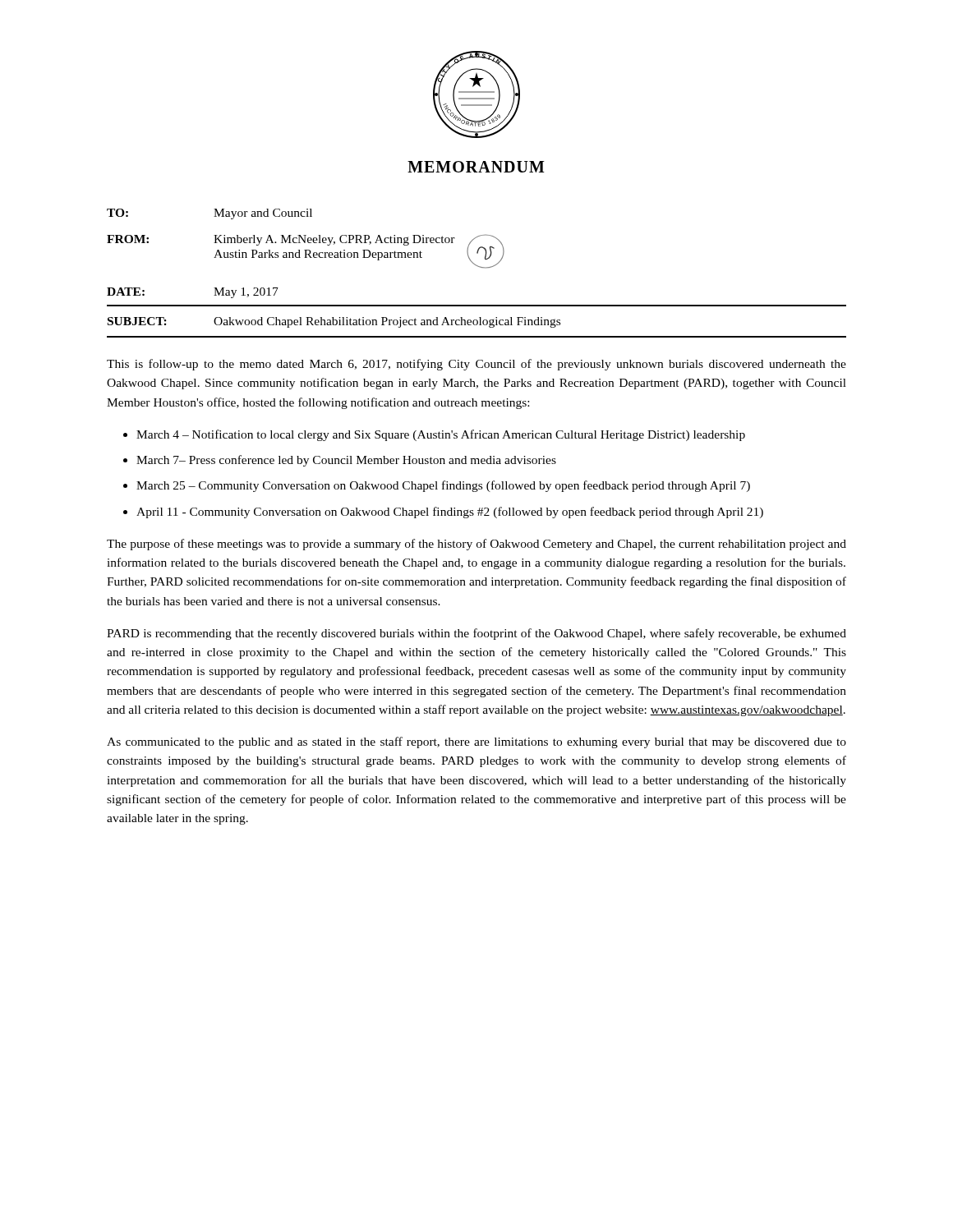Where is the passage that starts "March 4 – Notification"?

[441, 434]
